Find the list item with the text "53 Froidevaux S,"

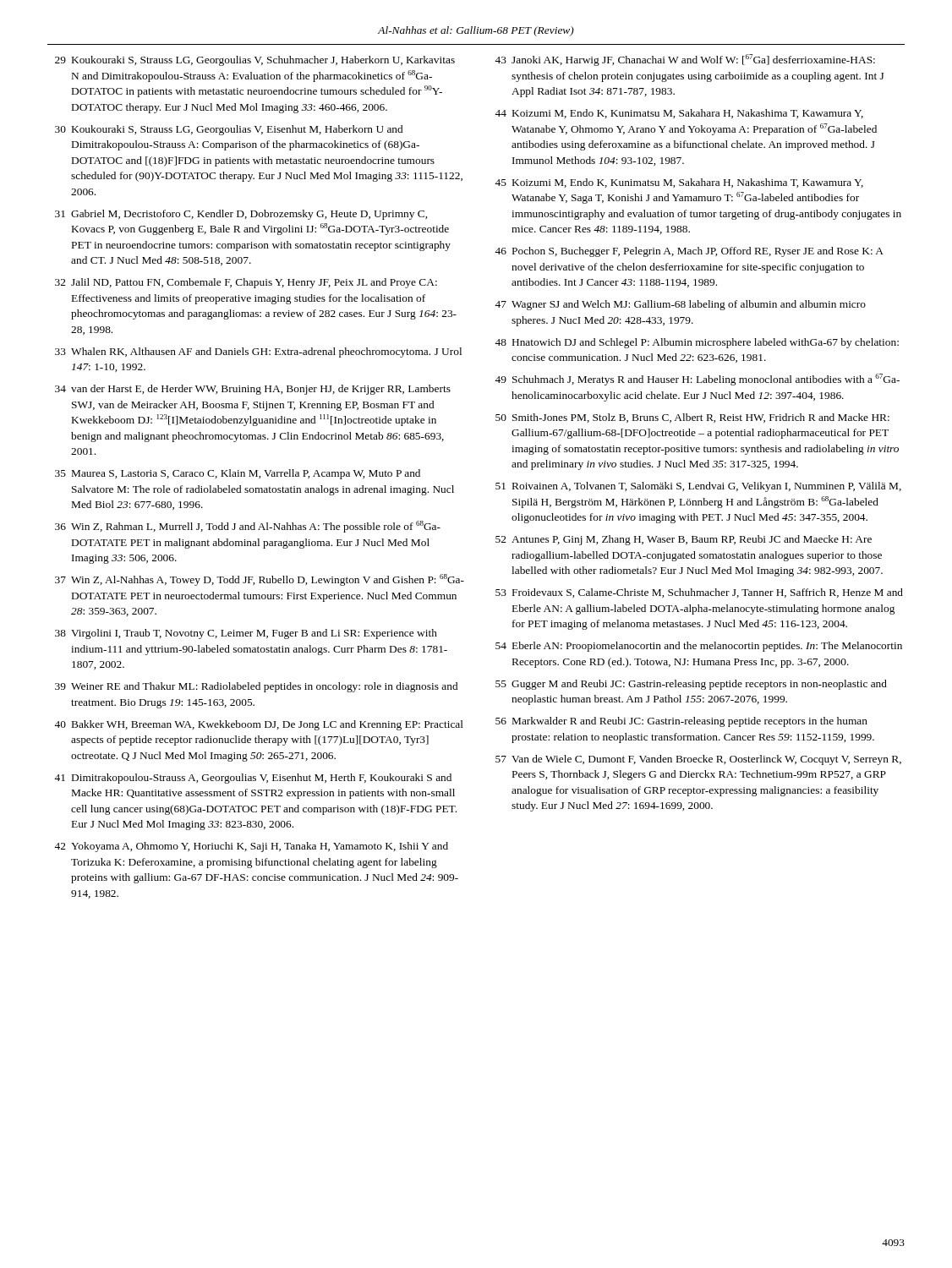pos(696,608)
